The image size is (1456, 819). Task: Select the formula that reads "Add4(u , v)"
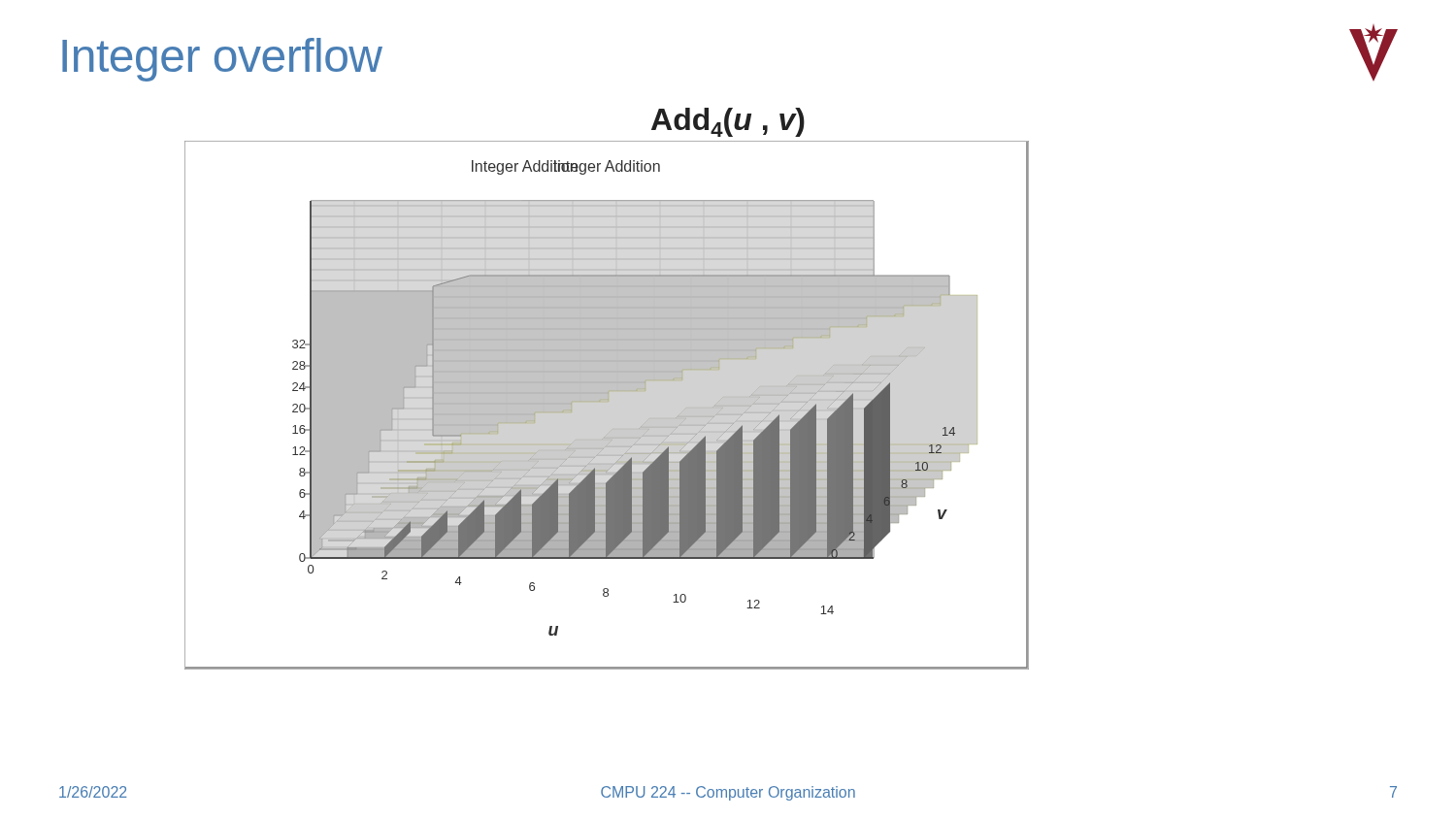point(728,122)
